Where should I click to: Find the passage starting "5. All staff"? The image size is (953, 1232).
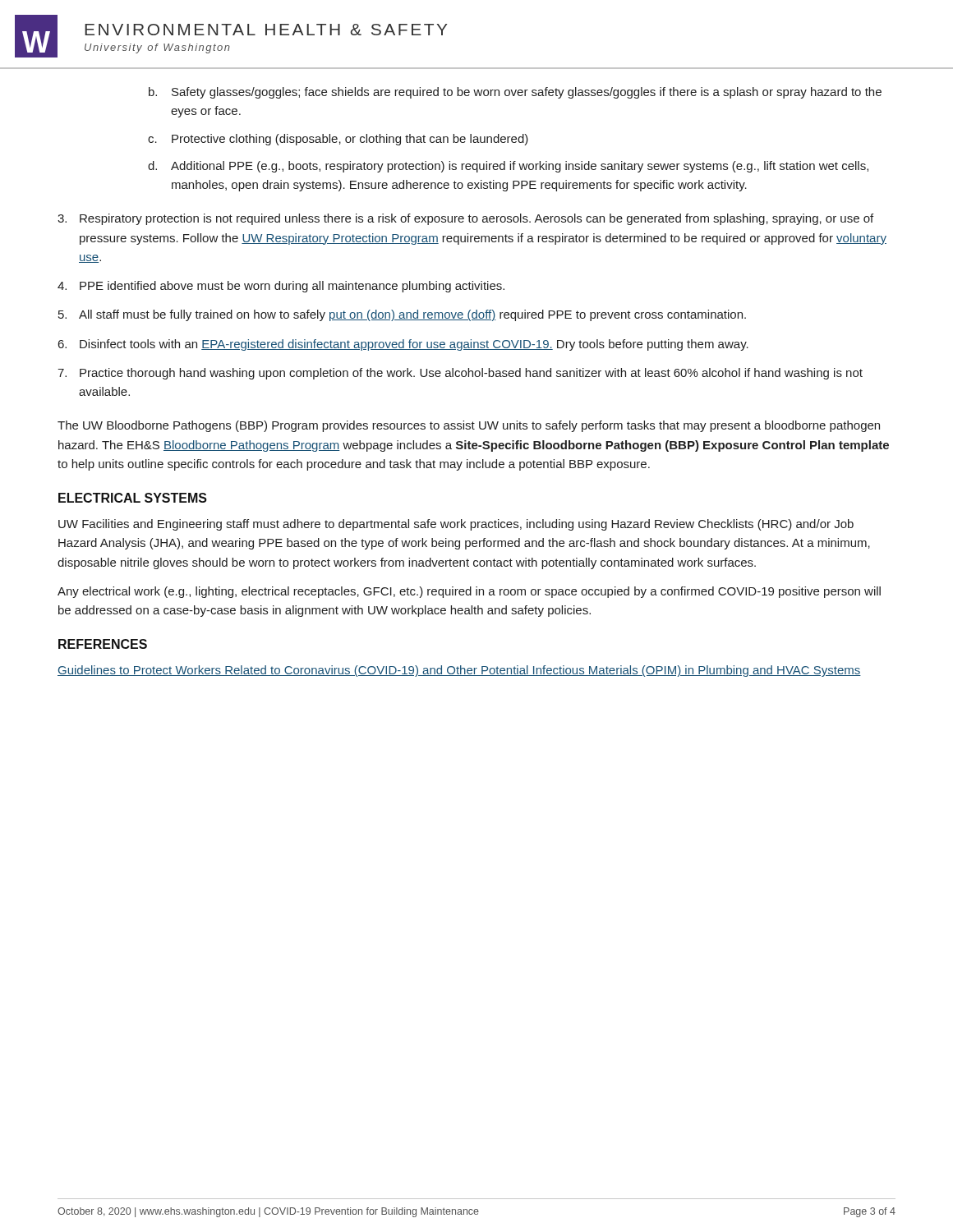point(402,314)
